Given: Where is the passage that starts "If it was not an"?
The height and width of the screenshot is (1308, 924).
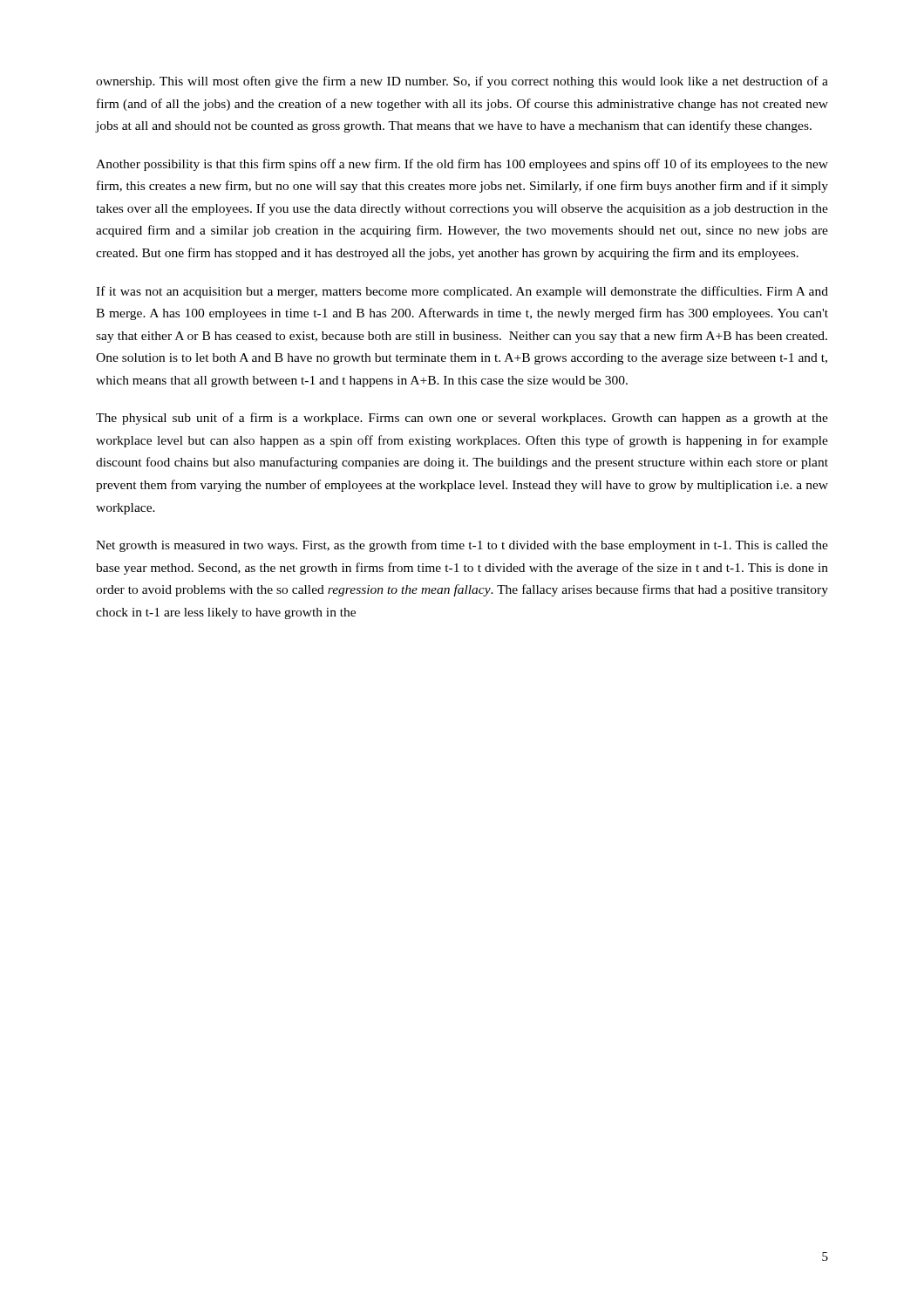Looking at the screenshot, I should coord(462,335).
